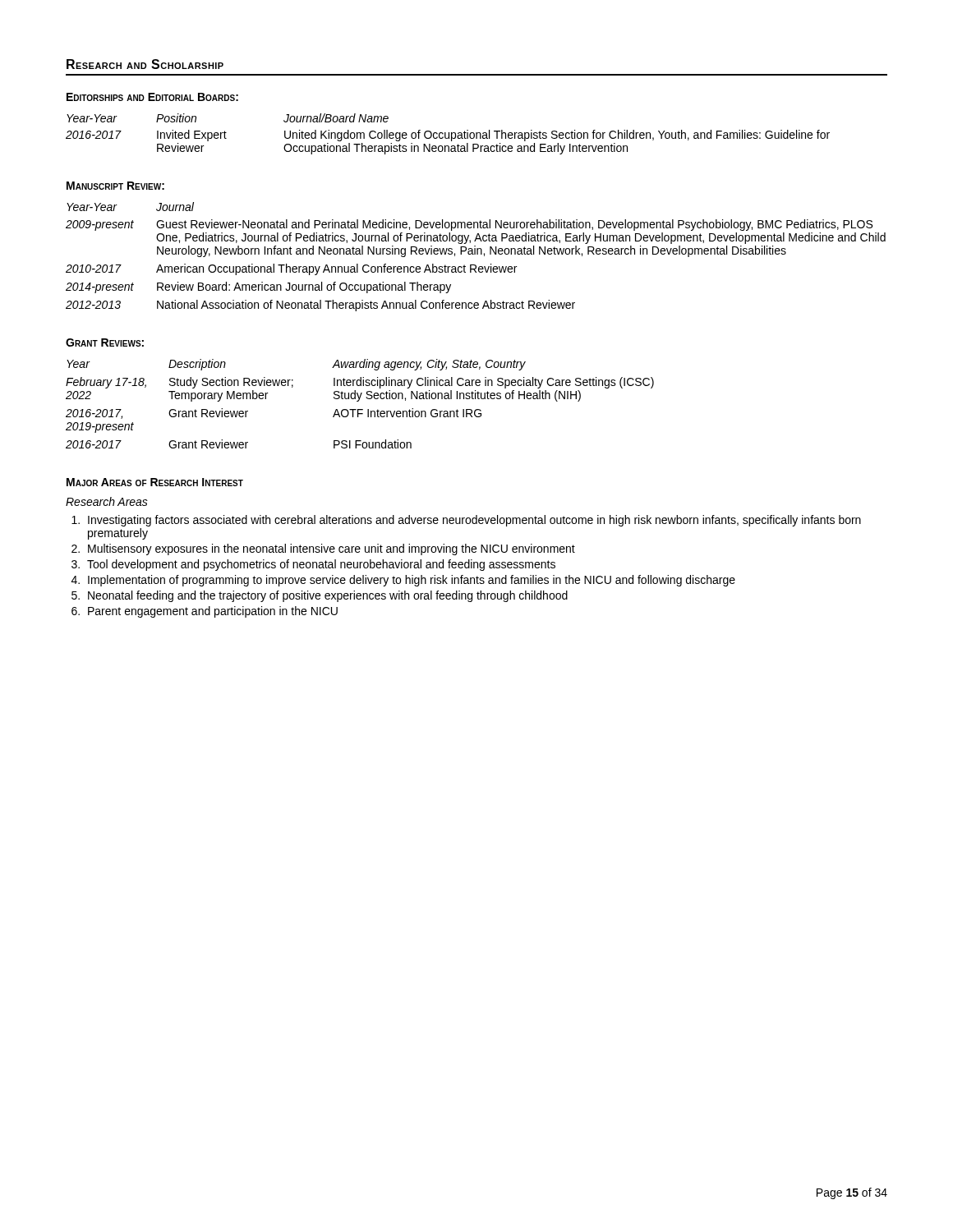Find the table that mentions "PSI Foundation"

click(476, 404)
